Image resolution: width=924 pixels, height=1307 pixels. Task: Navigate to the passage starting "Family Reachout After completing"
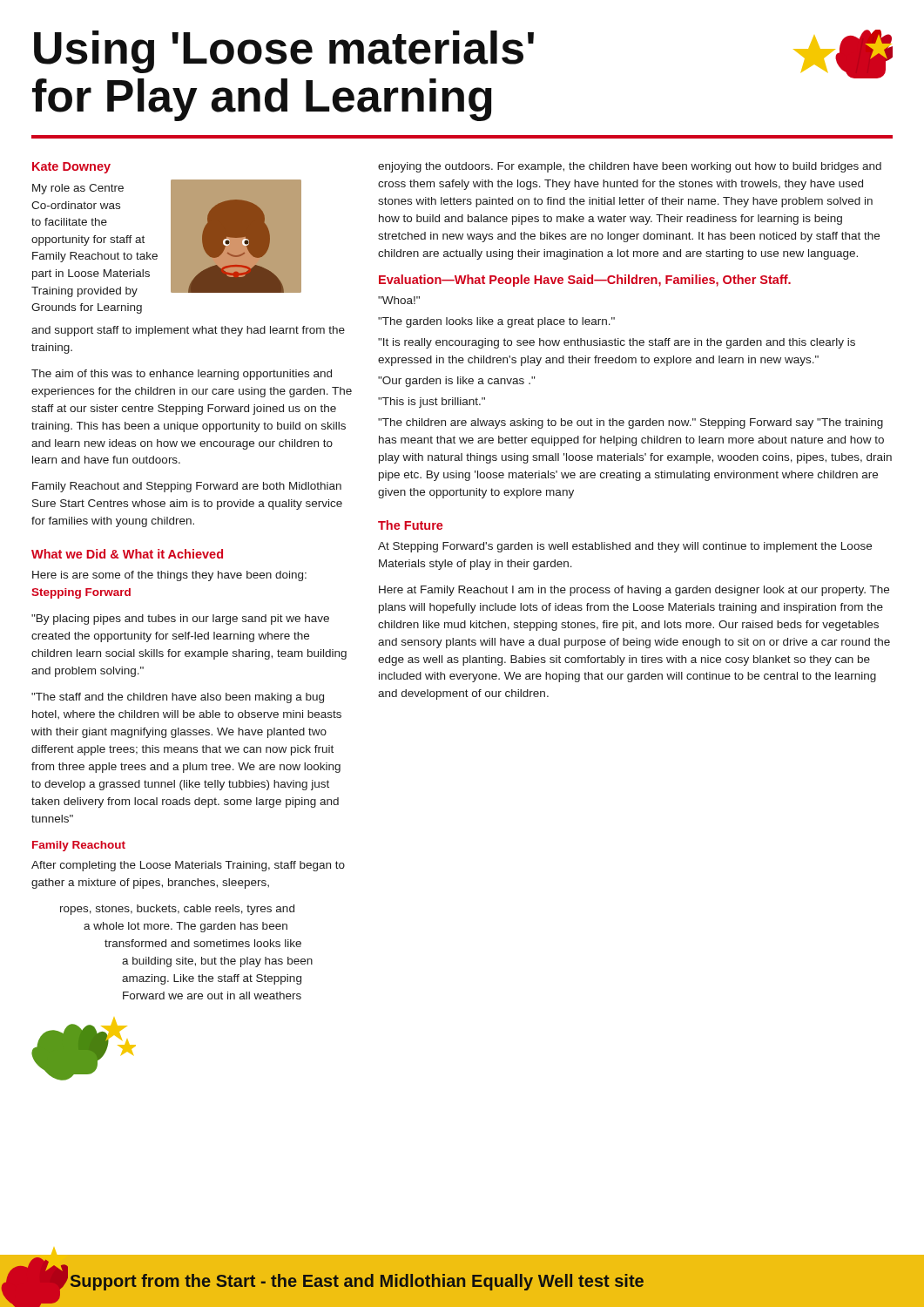(192, 920)
